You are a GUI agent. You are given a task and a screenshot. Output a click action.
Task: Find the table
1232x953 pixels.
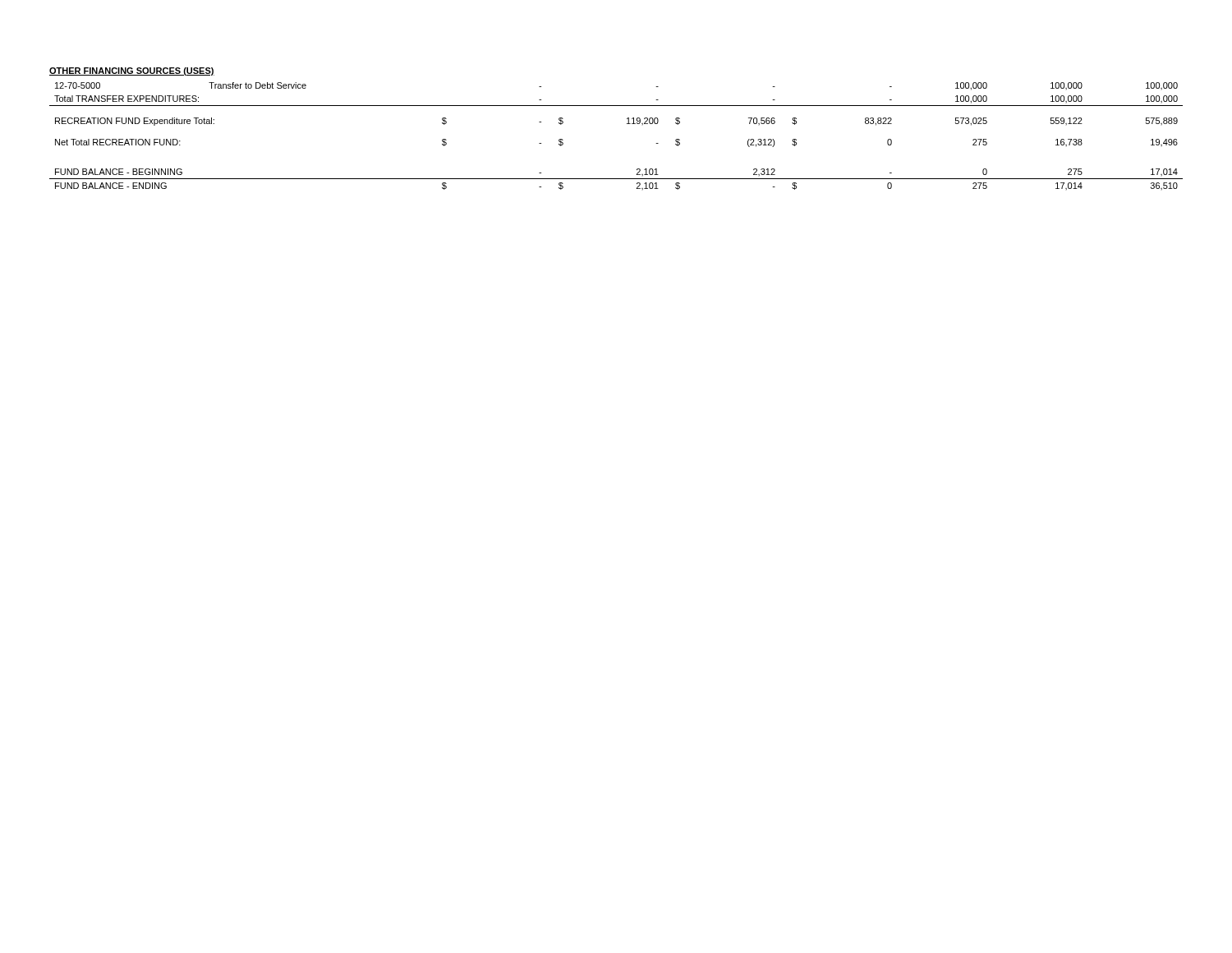pyautogui.click(x=616, y=136)
